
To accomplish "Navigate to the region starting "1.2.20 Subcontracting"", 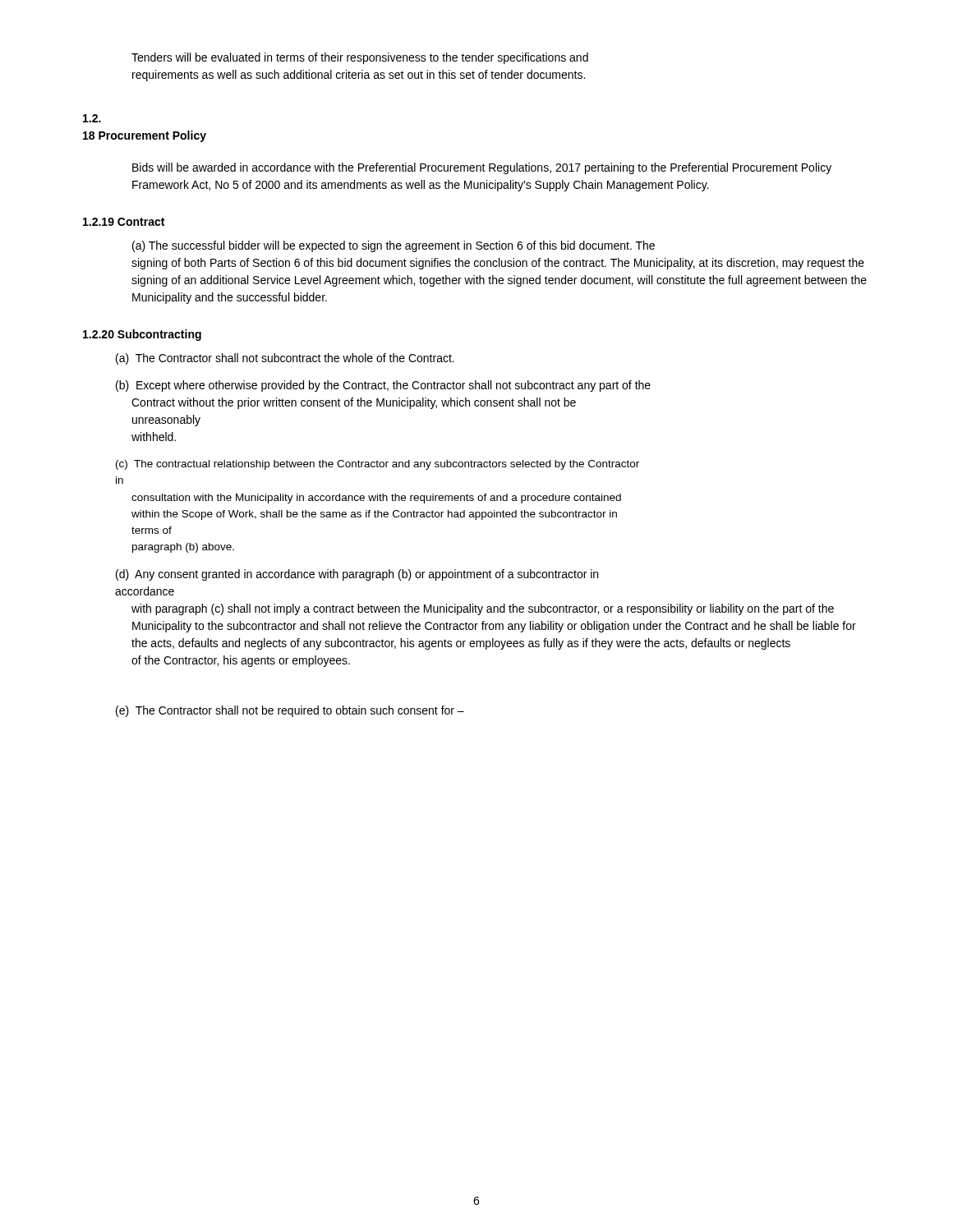I will click(142, 335).
